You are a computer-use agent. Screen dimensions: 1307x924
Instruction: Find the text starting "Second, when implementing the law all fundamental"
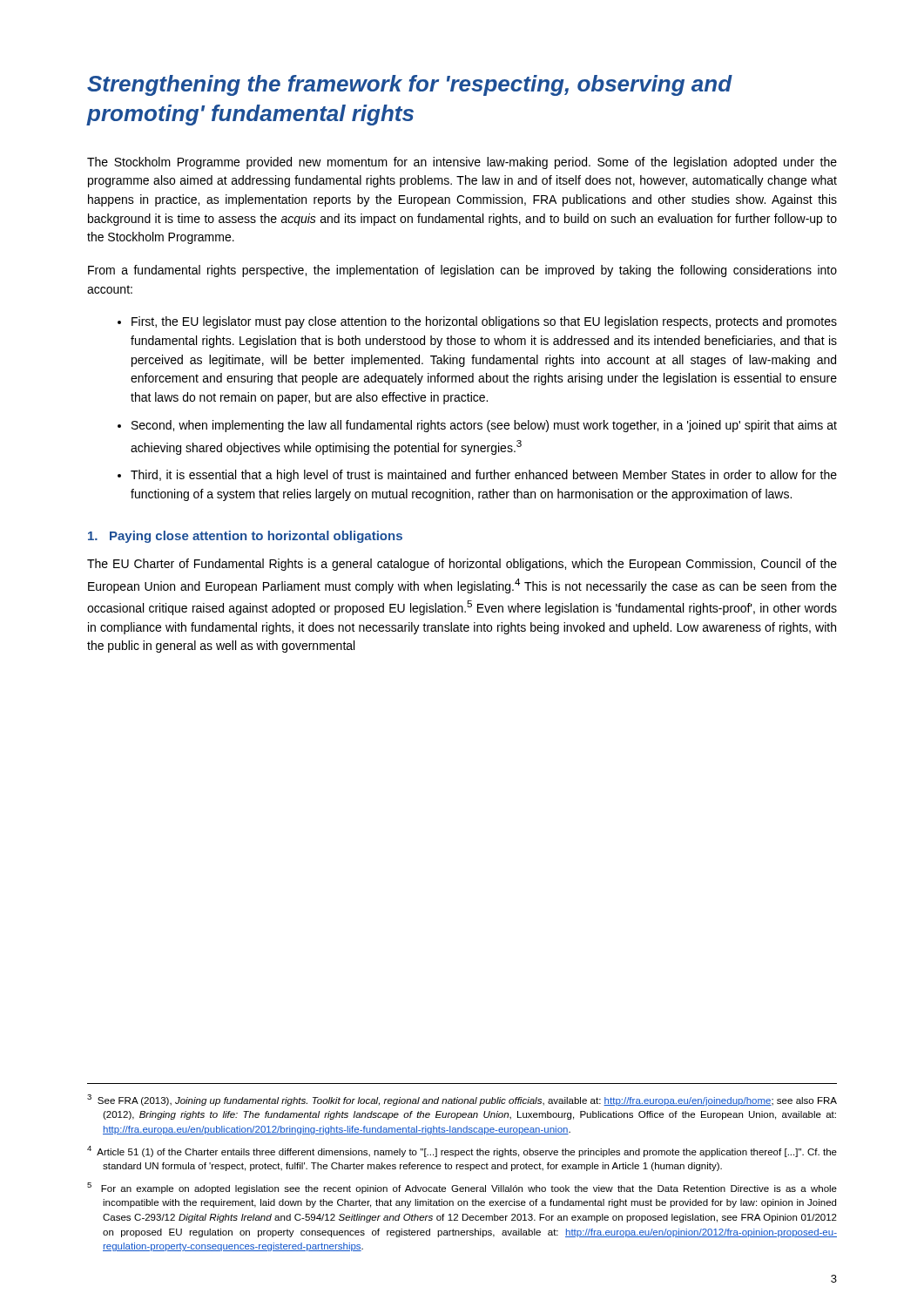pyautogui.click(x=484, y=436)
